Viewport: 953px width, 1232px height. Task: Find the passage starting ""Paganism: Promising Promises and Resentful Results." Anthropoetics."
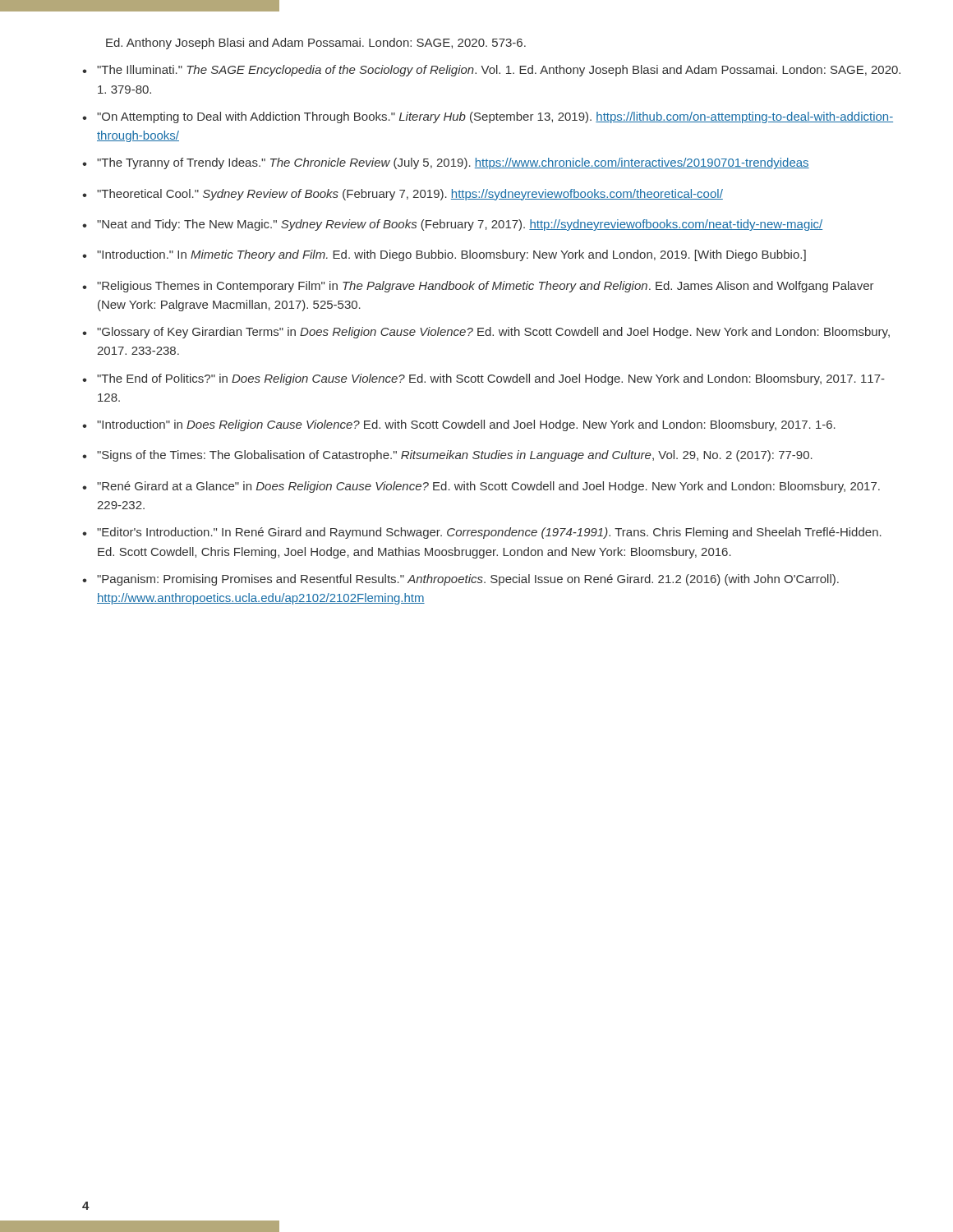(x=500, y=588)
